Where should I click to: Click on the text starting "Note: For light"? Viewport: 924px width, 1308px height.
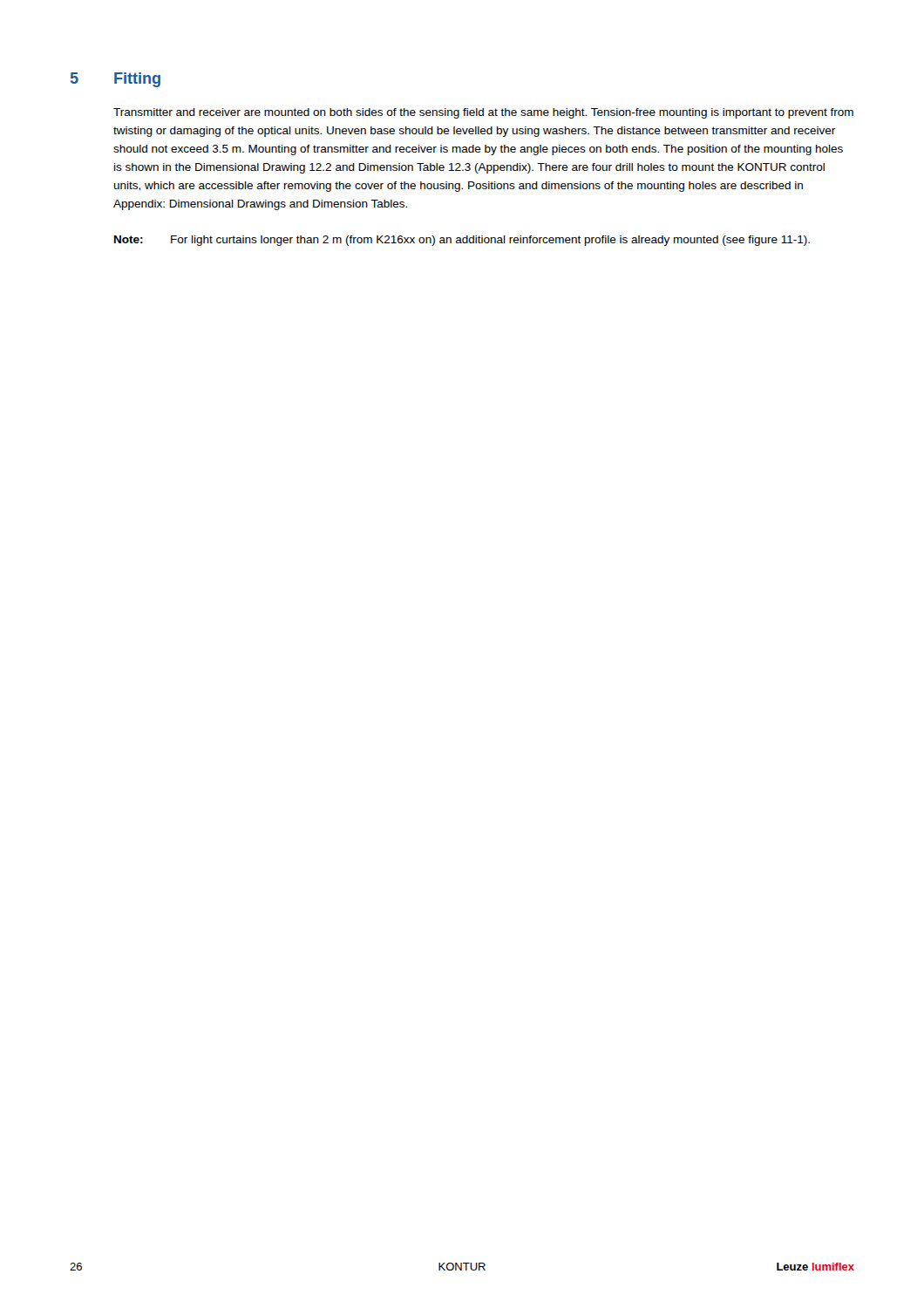click(x=484, y=240)
